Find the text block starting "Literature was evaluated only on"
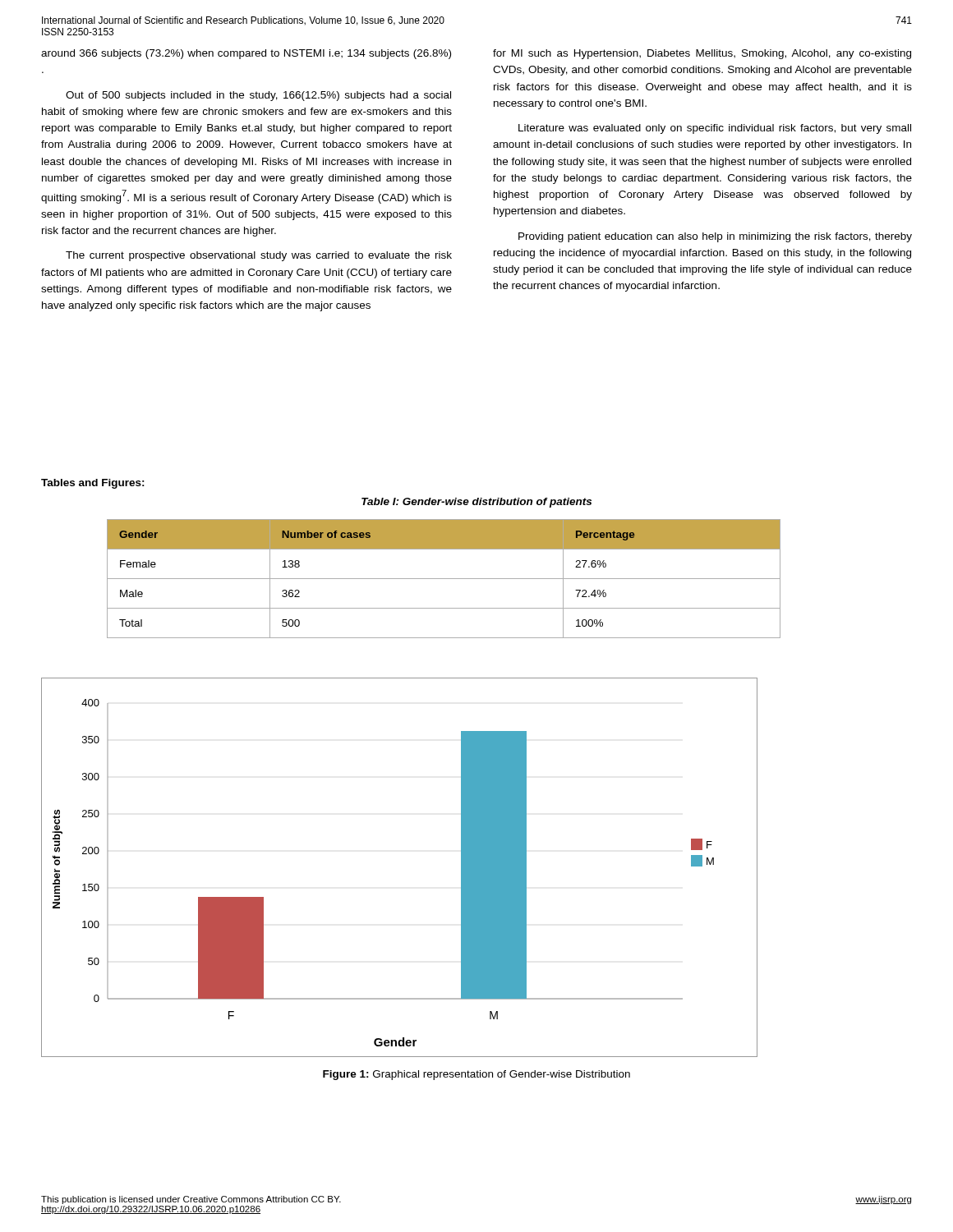This screenshot has width=953, height=1232. tap(702, 170)
